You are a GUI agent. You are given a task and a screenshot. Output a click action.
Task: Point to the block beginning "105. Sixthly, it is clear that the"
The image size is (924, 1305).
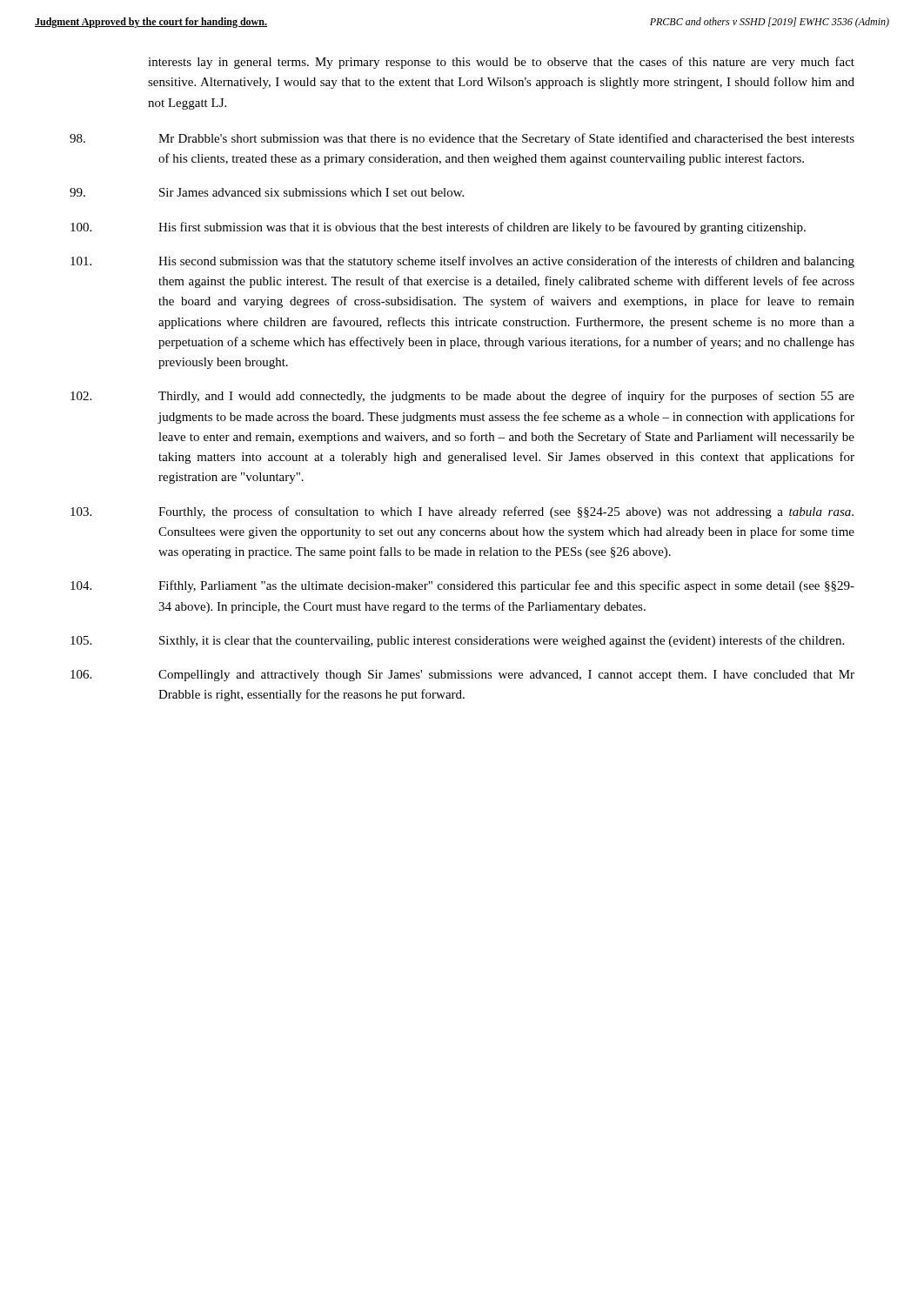pos(462,641)
